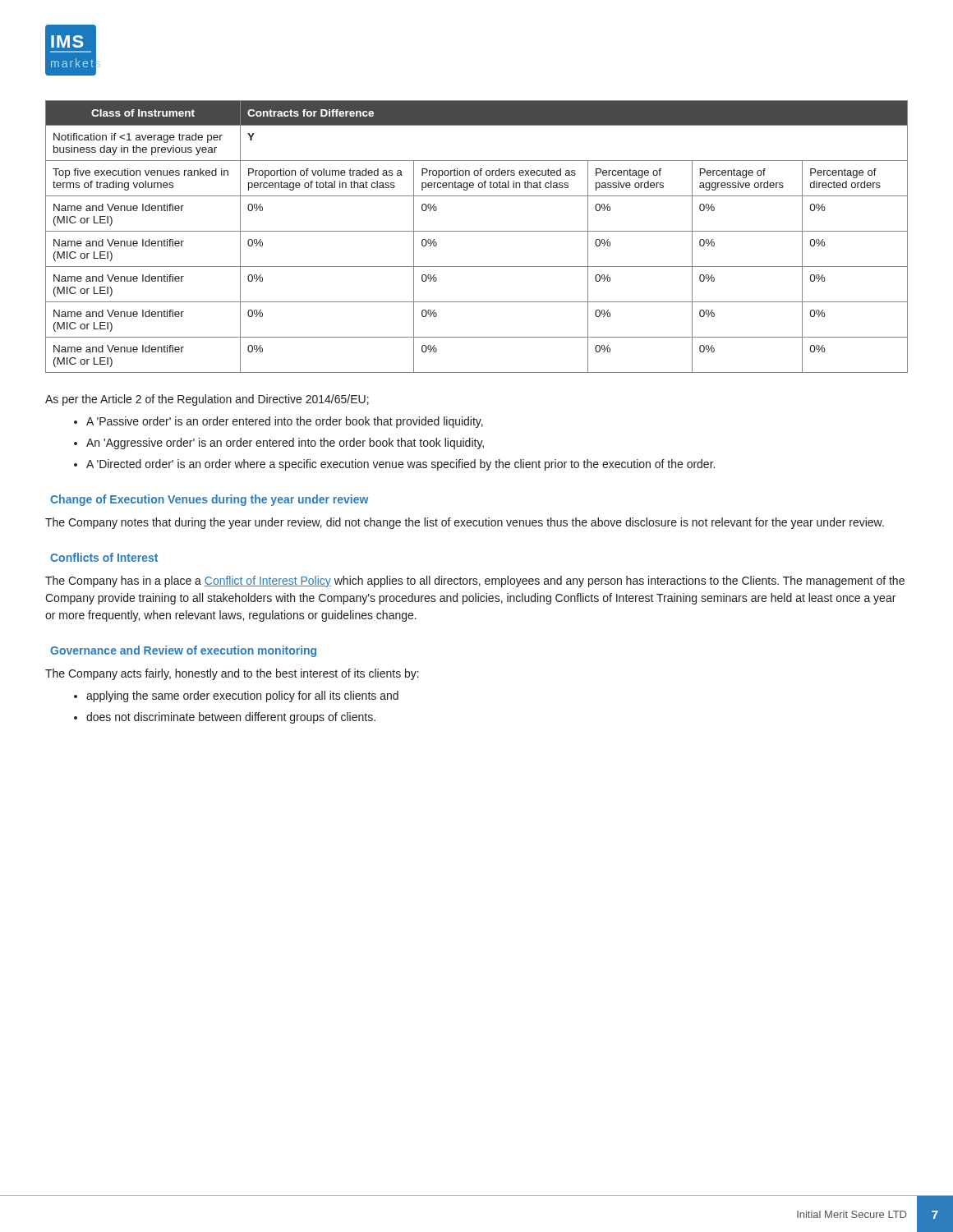Viewport: 953px width, 1232px height.
Task: Locate the text block containing "As per the Article"
Action: pyautogui.click(x=207, y=399)
